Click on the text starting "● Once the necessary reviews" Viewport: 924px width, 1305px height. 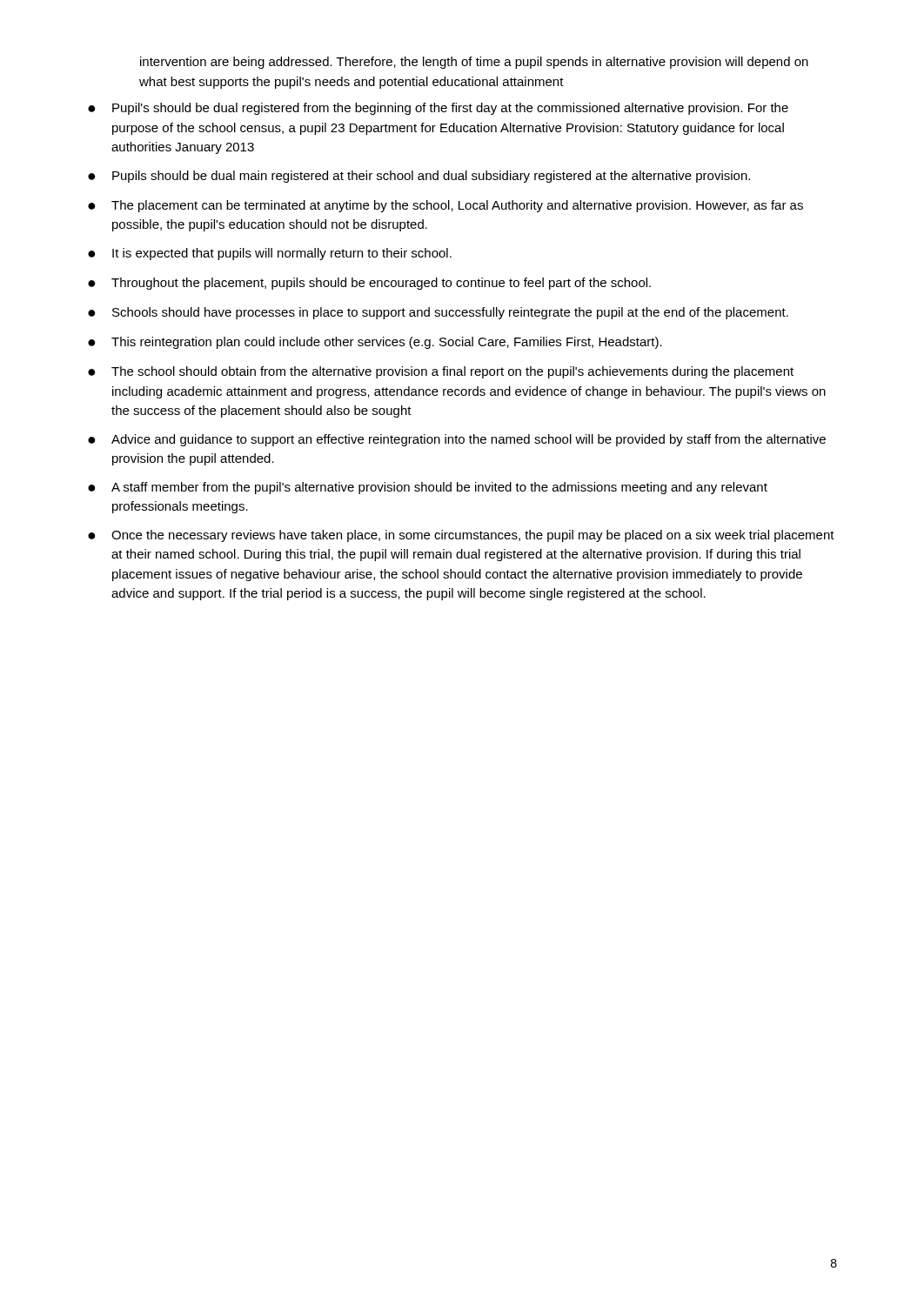pos(462,565)
